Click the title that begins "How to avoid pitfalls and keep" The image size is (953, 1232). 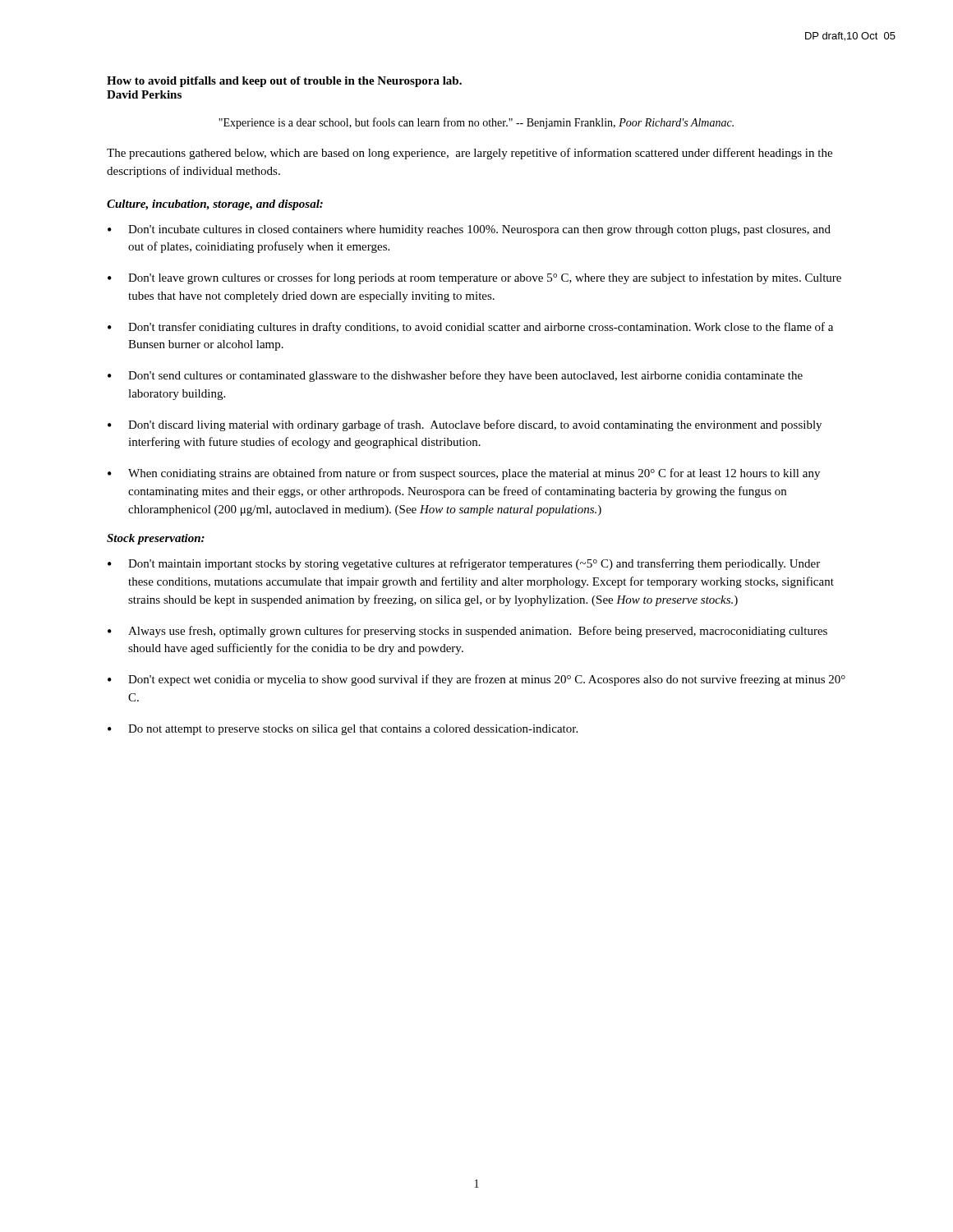(x=284, y=82)
